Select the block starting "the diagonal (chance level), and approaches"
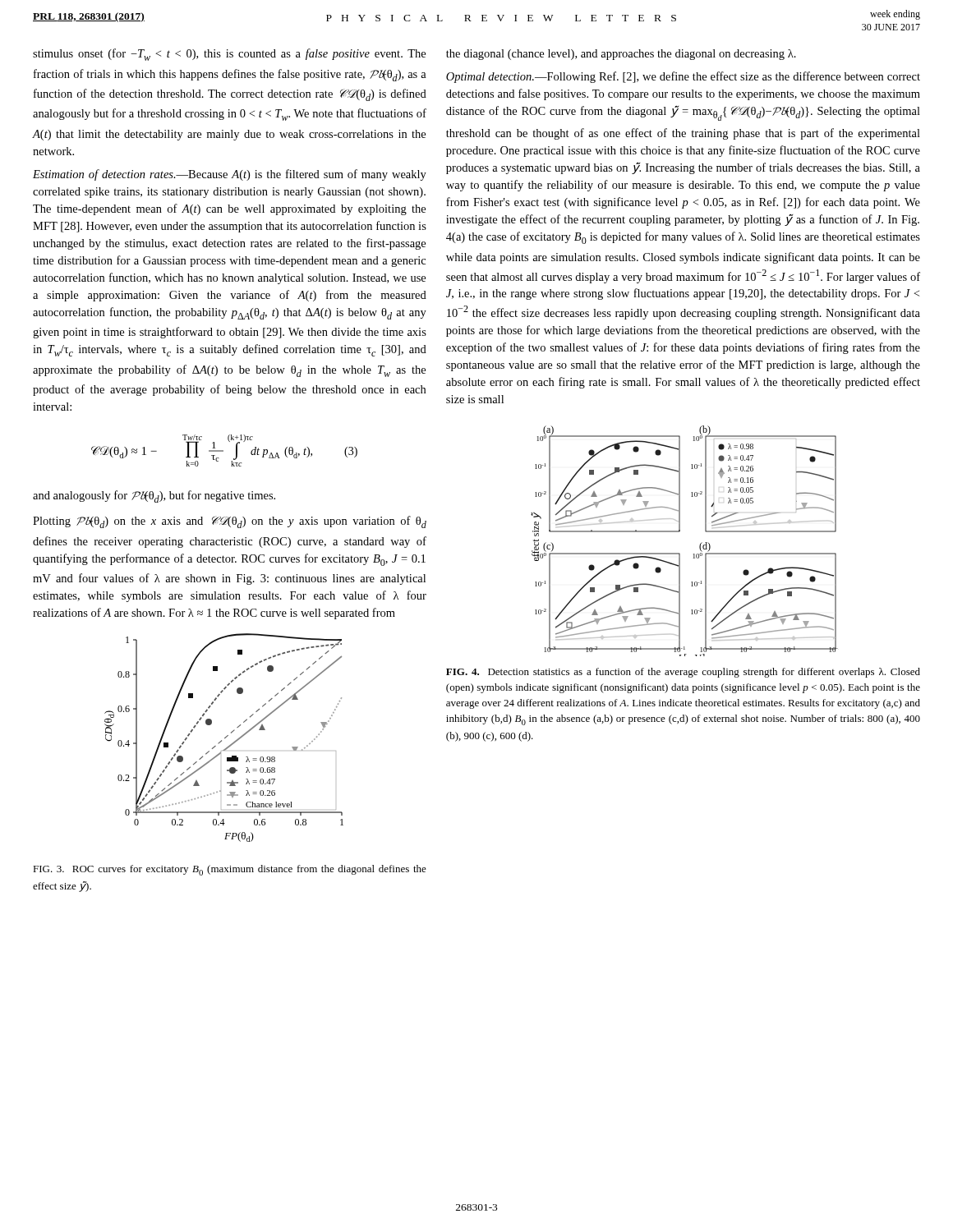 [x=683, y=227]
